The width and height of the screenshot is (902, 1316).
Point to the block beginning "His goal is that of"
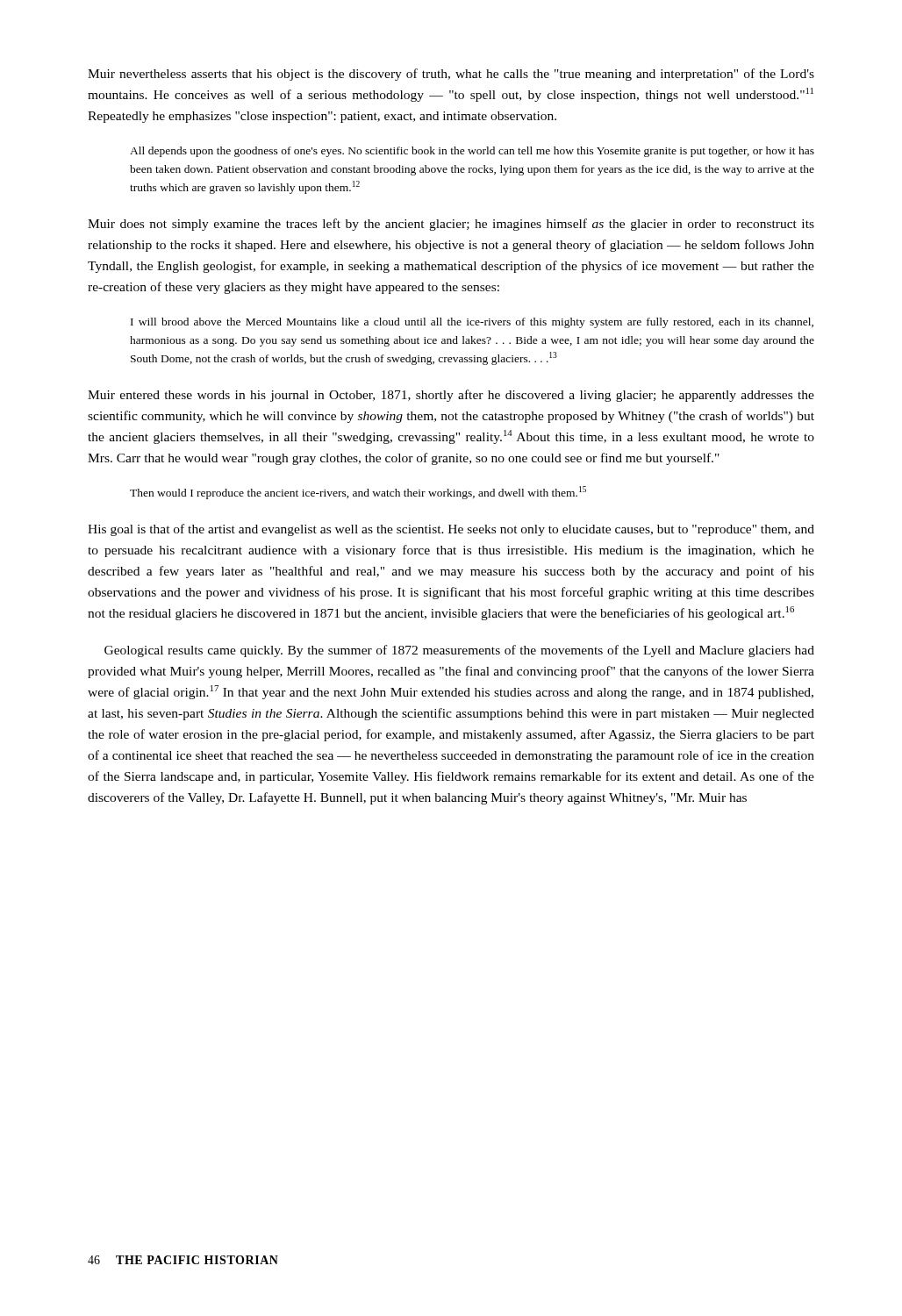click(x=451, y=570)
